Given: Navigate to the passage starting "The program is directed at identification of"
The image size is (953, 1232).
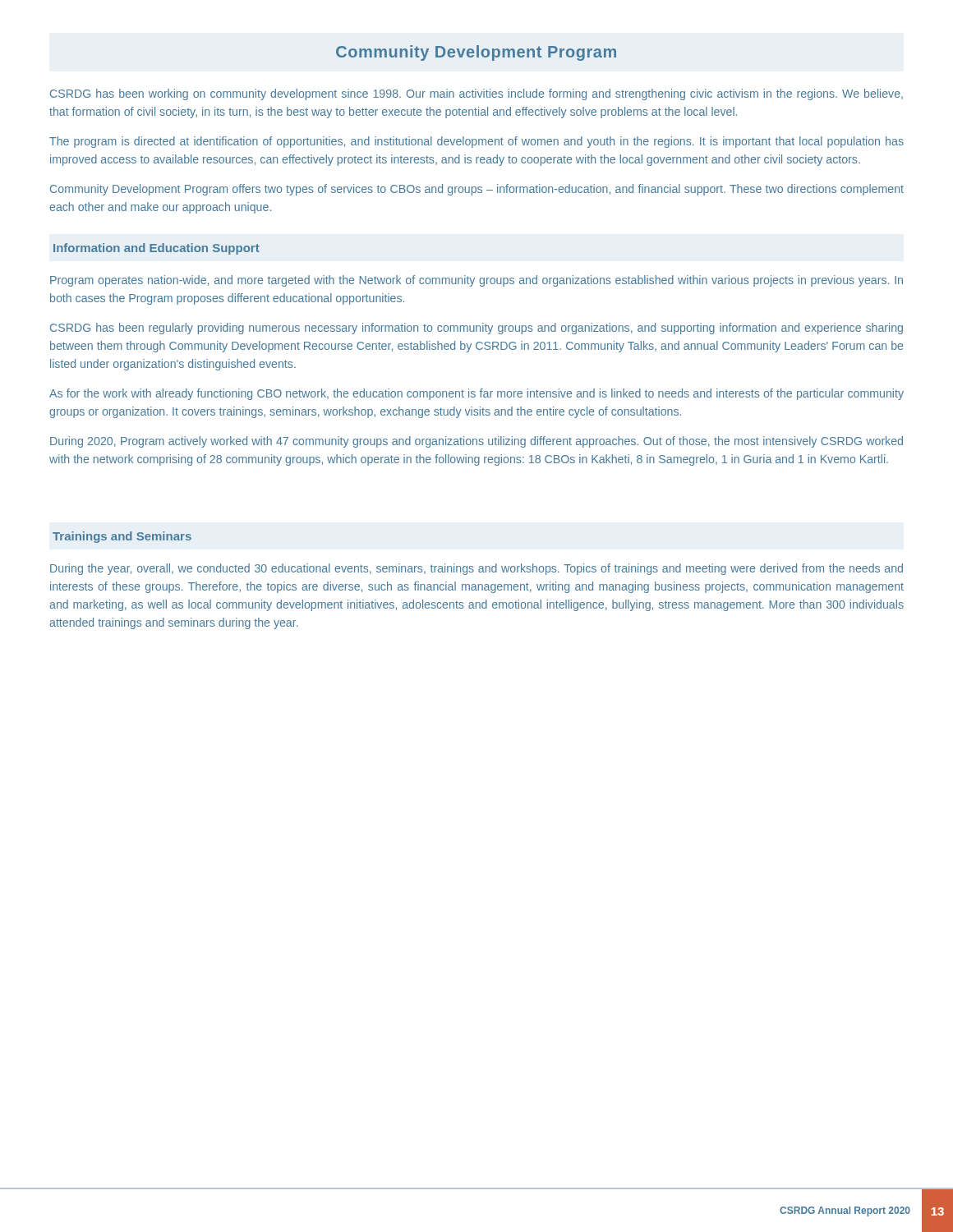Looking at the screenshot, I should tap(476, 150).
